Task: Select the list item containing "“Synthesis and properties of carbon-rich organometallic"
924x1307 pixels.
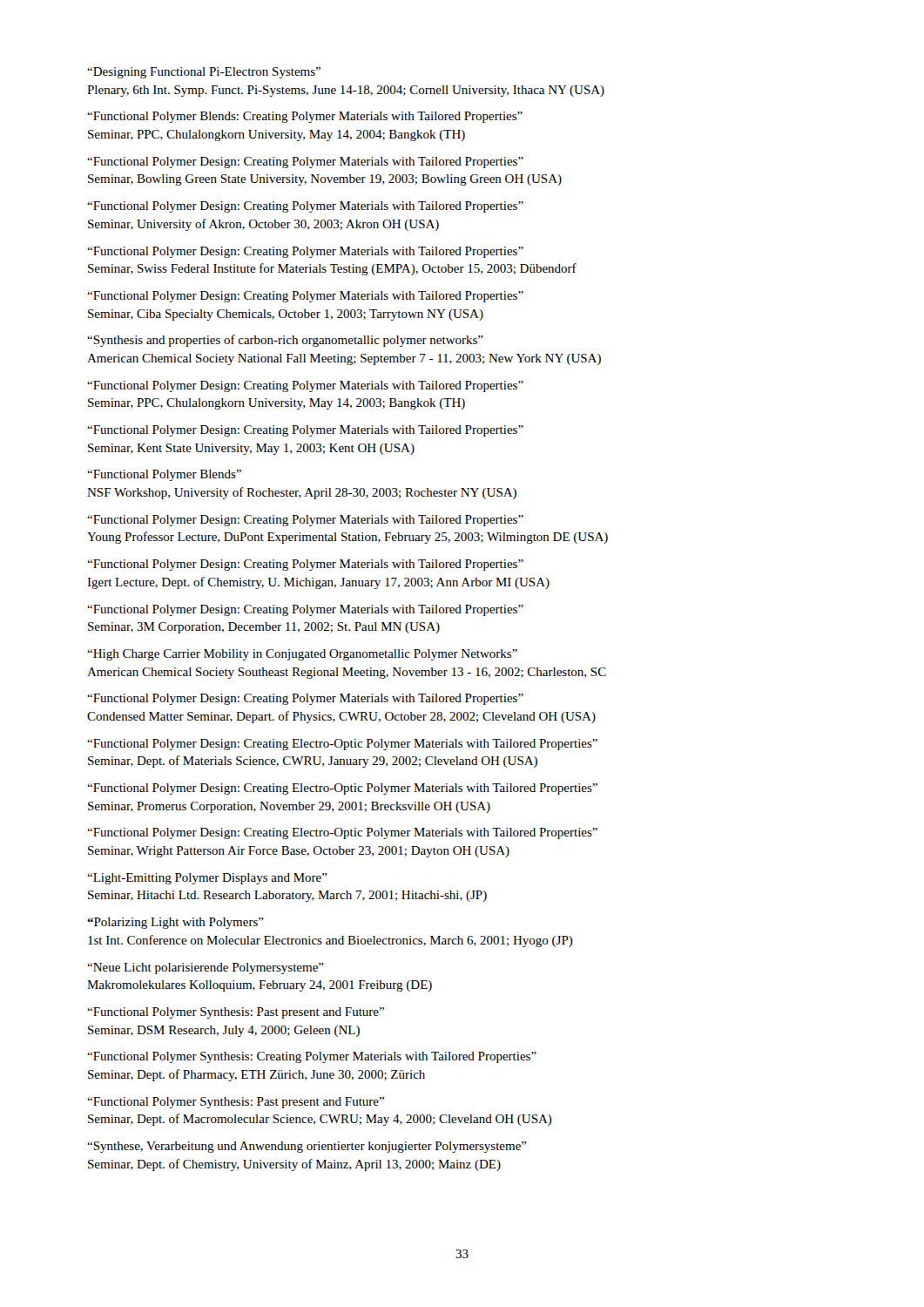Action: (x=344, y=349)
